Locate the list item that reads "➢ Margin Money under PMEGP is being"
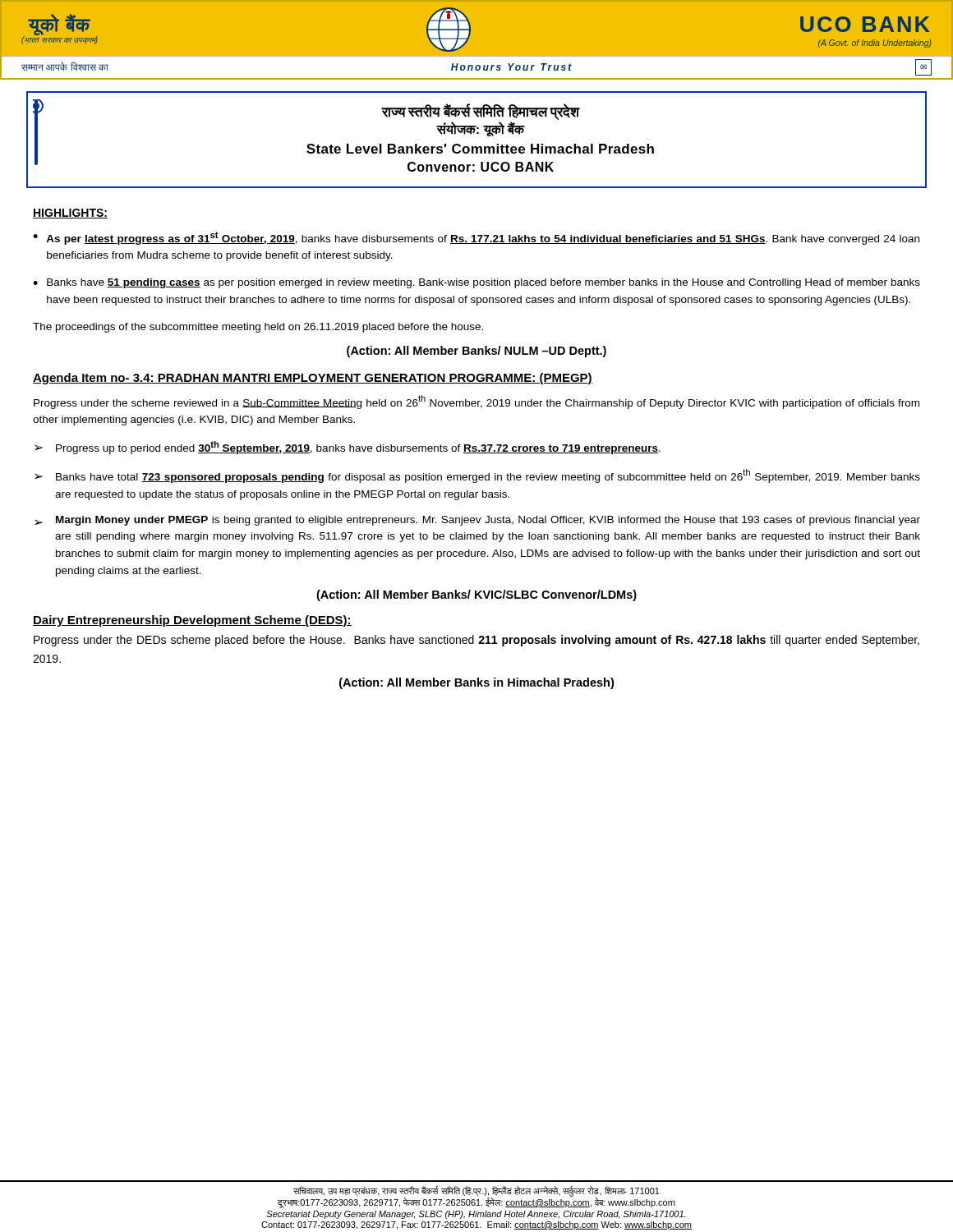The image size is (953, 1232). pyautogui.click(x=476, y=546)
